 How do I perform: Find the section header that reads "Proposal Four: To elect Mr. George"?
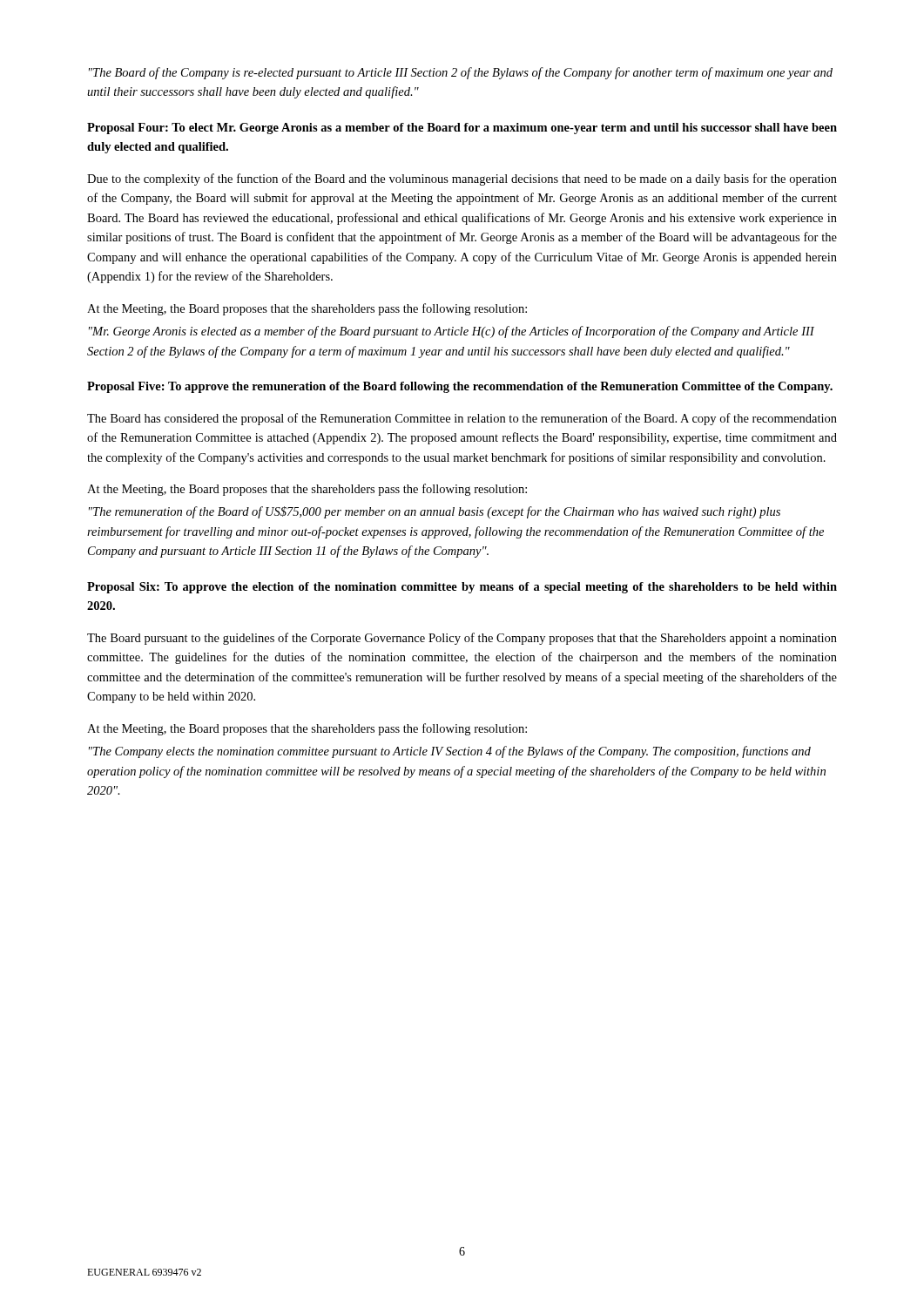point(462,137)
